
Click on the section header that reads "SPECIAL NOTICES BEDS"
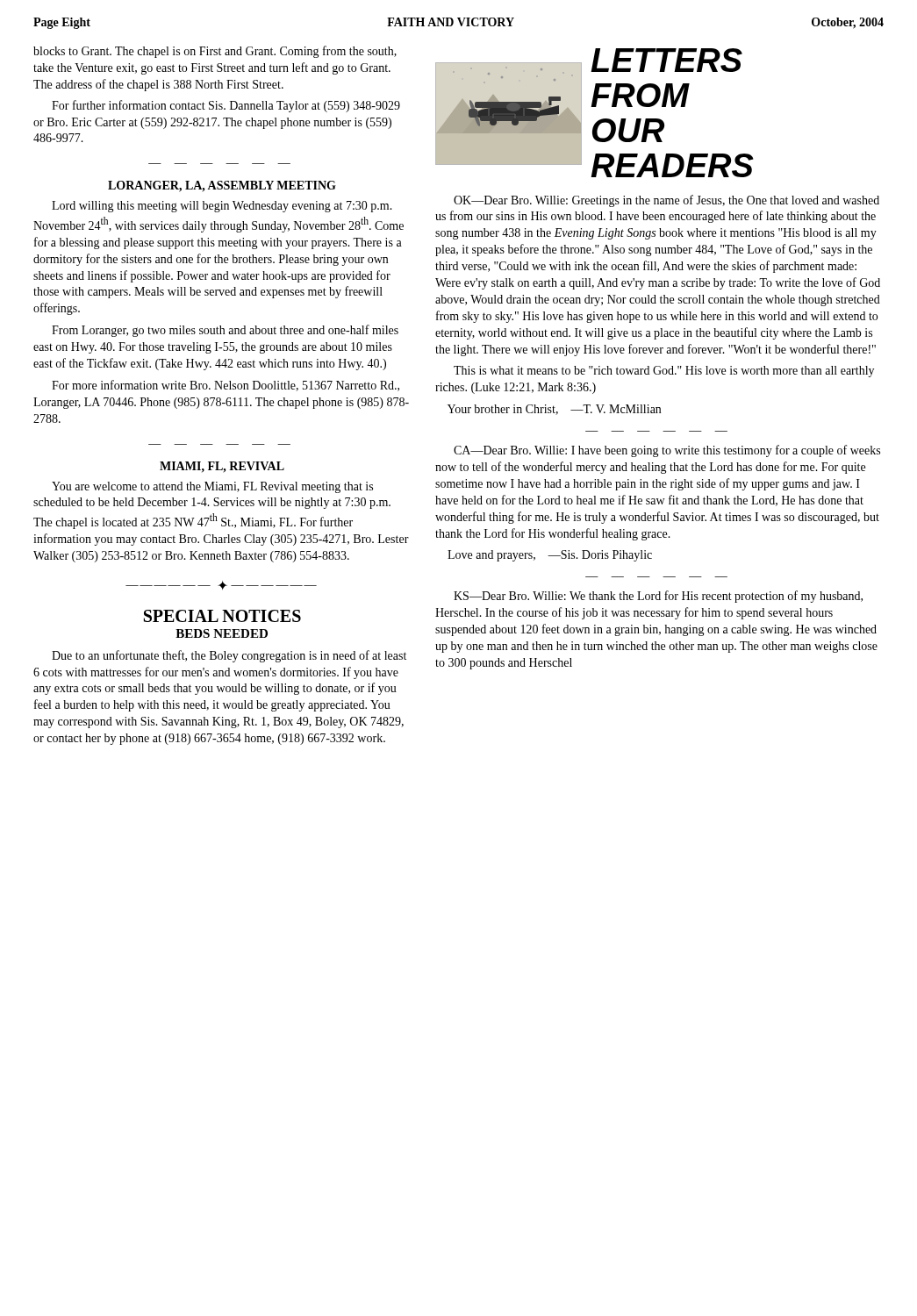coord(222,624)
